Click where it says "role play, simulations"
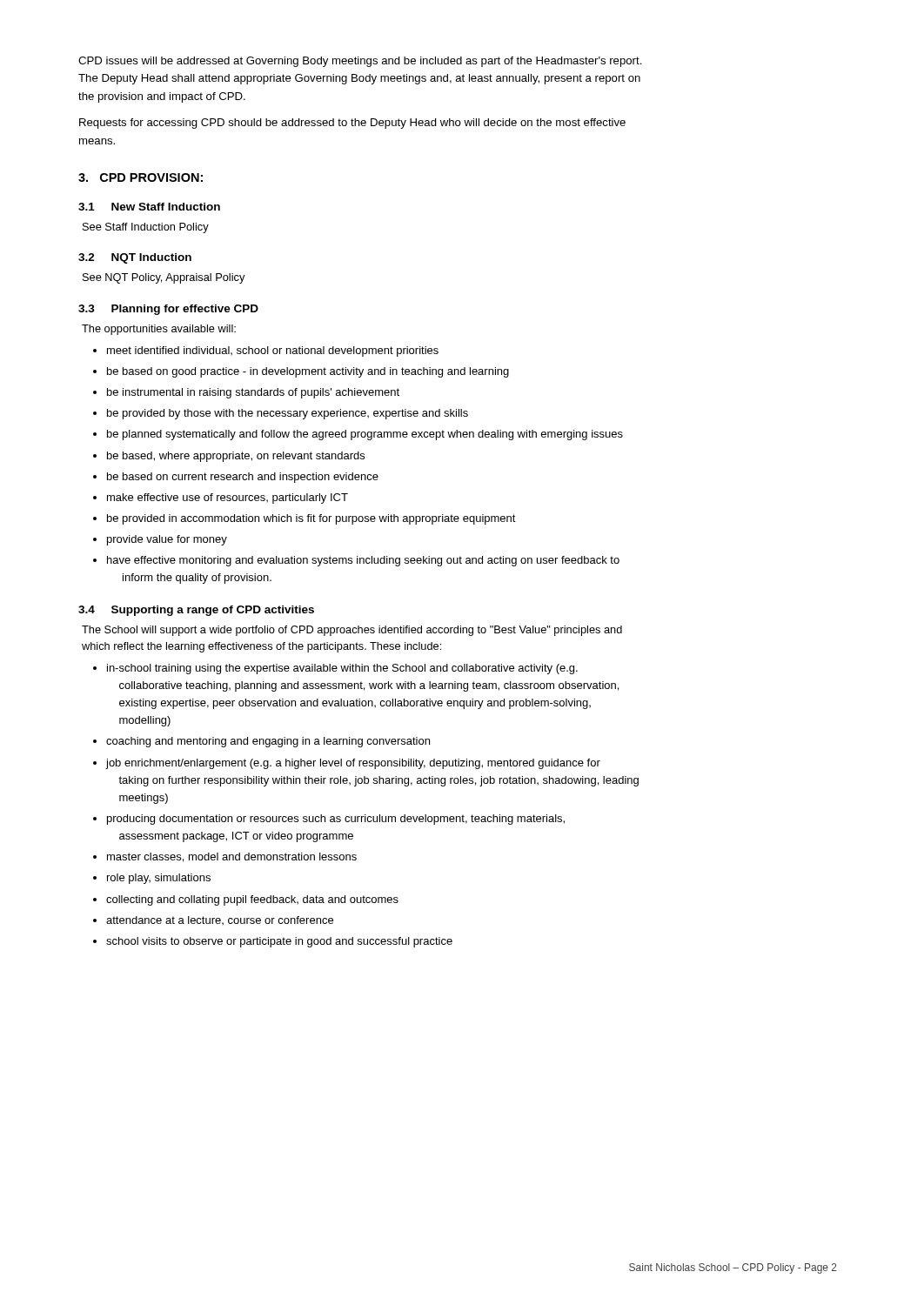 tap(159, 878)
